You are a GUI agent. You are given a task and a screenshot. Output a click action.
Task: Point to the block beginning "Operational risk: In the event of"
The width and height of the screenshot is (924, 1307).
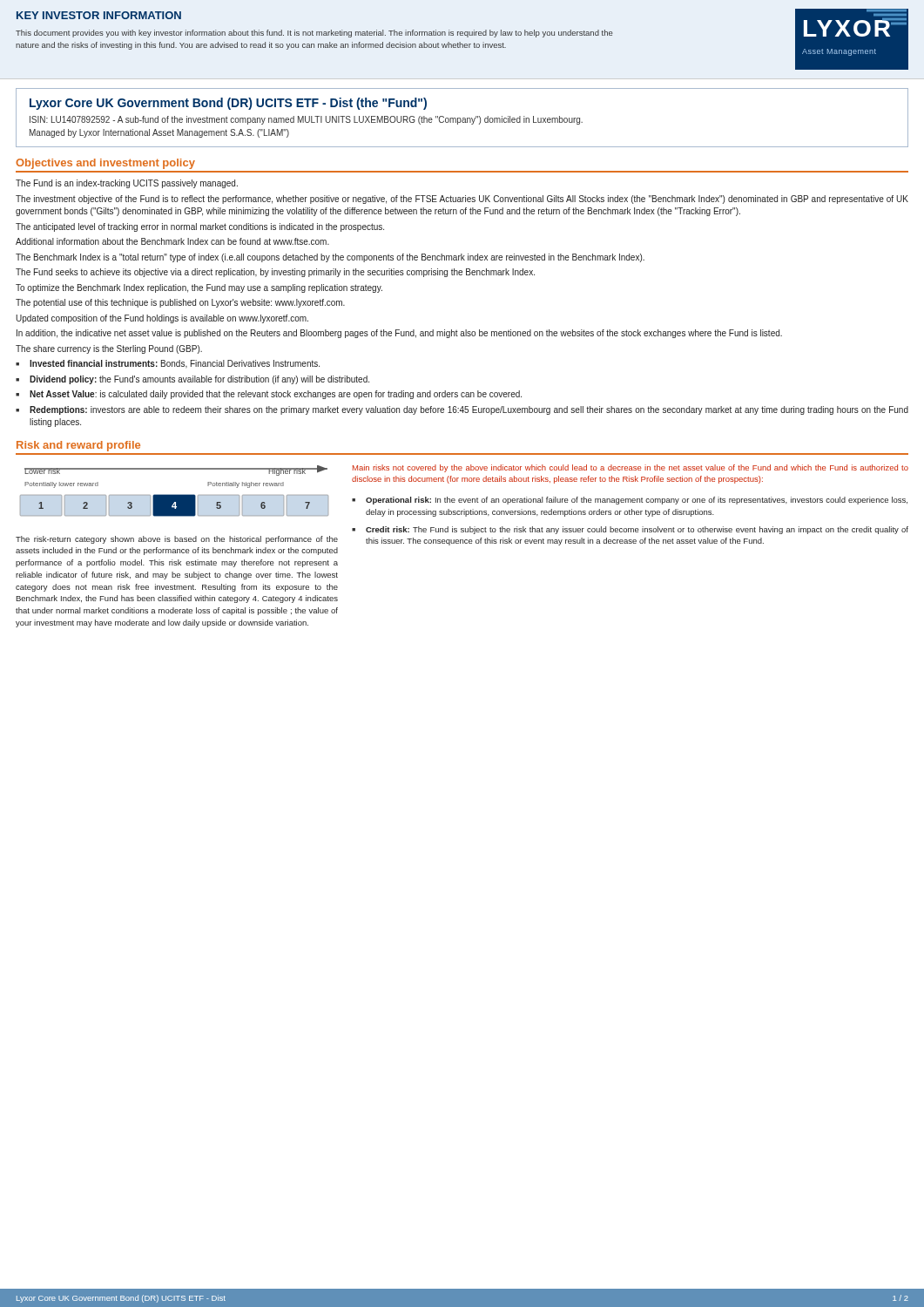pyautogui.click(x=637, y=506)
